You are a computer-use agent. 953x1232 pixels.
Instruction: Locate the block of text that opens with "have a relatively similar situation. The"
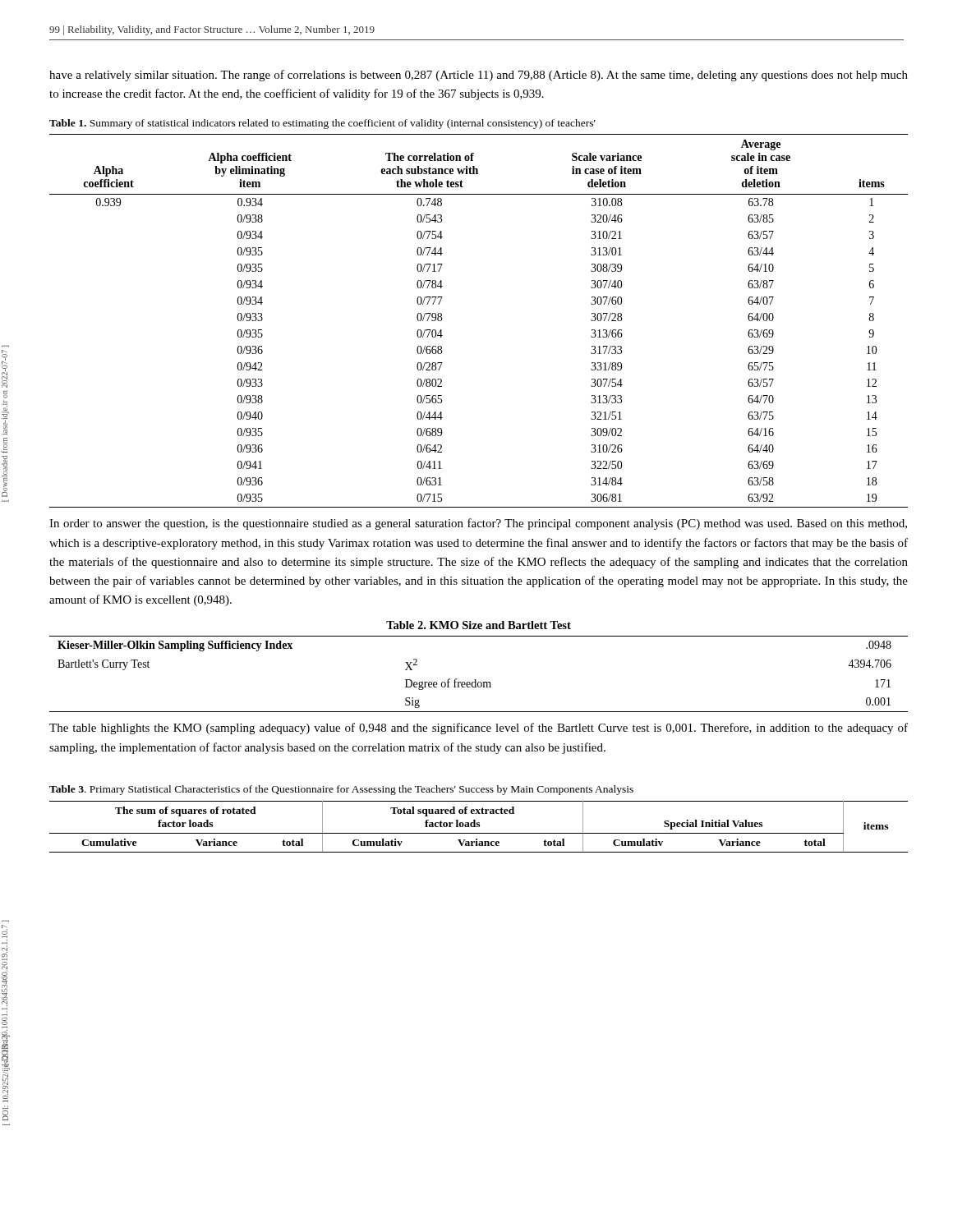click(479, 84)
